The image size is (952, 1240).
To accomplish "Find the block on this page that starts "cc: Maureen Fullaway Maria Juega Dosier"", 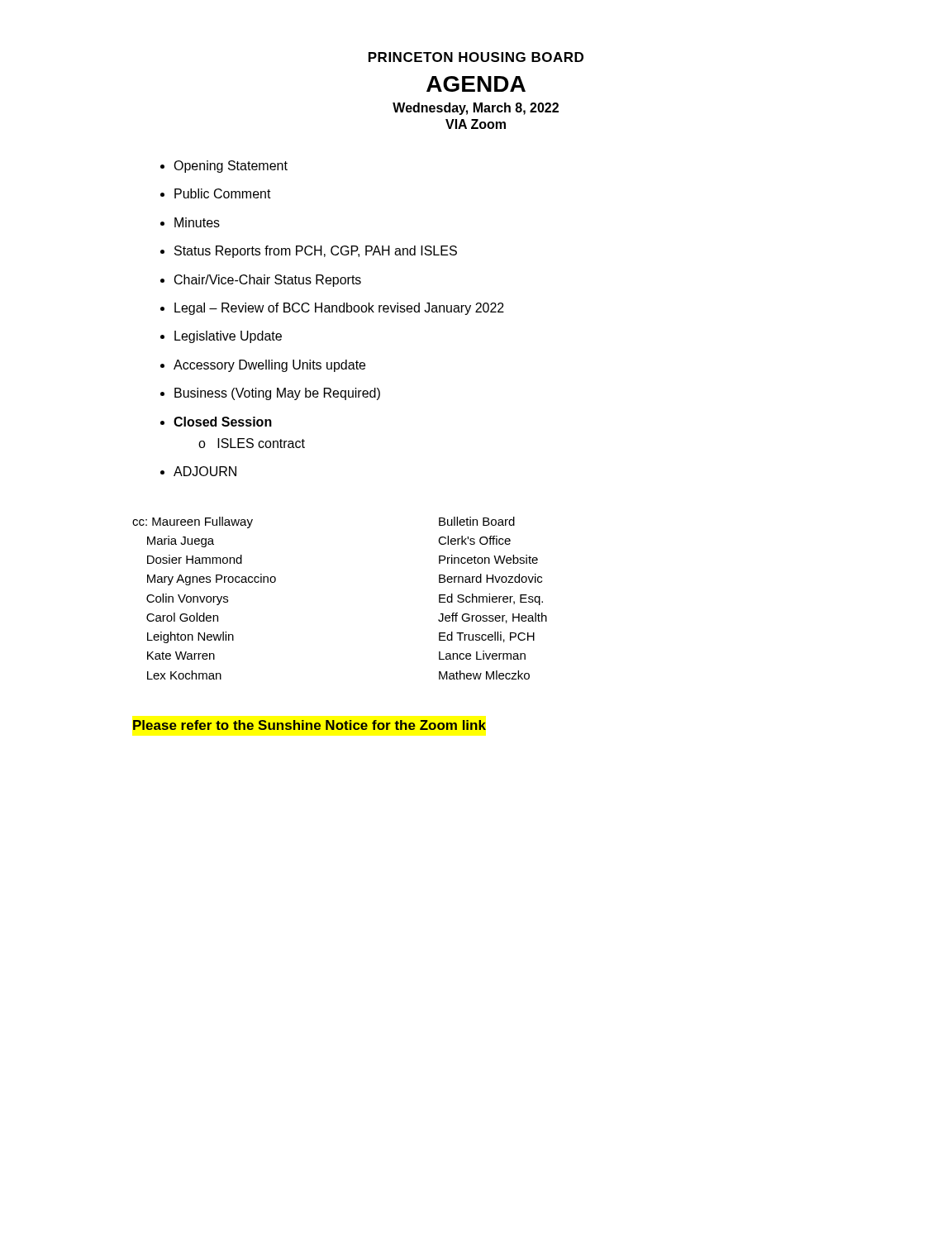I will [204, 598].
